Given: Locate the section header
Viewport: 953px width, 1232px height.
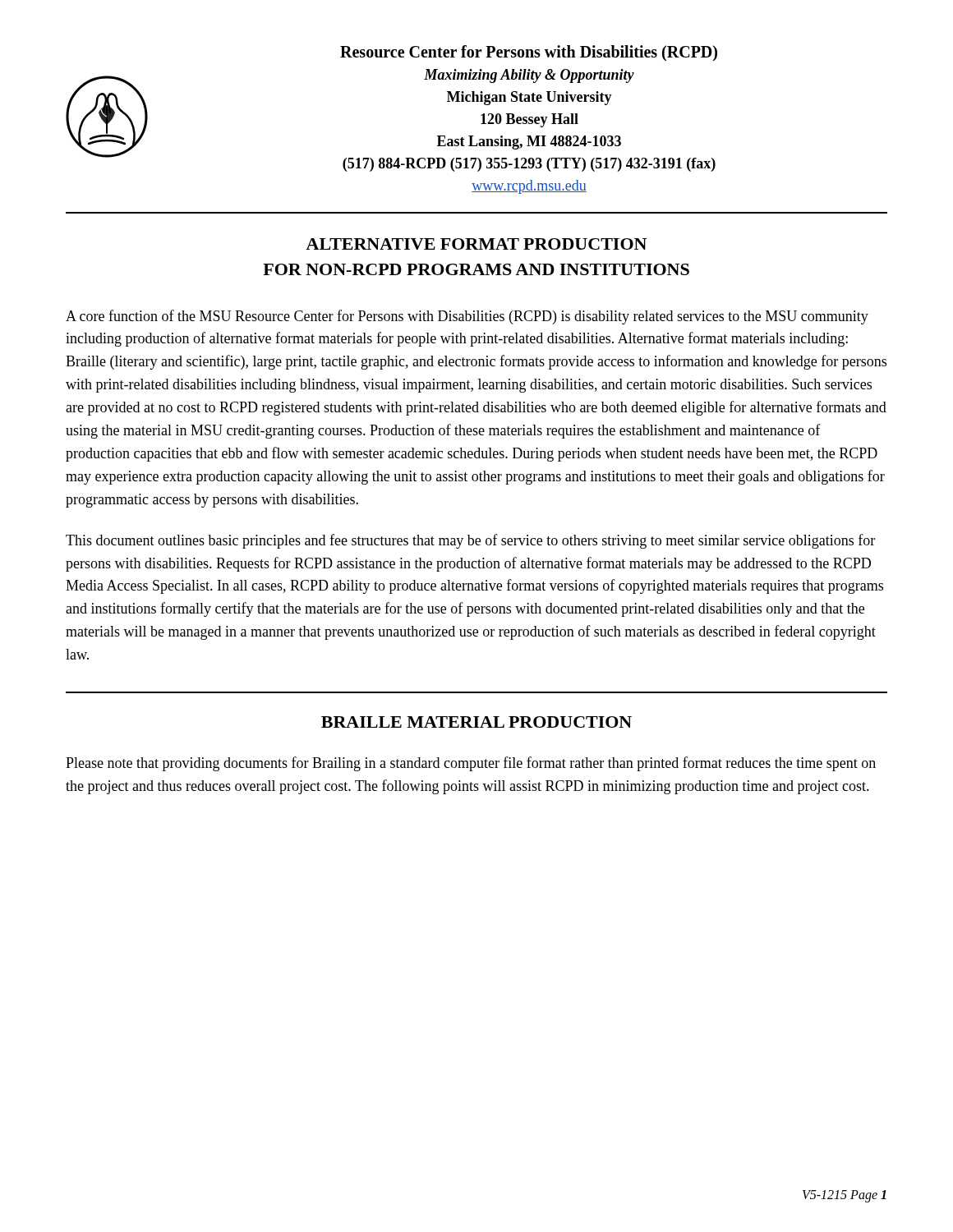Looking at the screenshot, I should click(476, 722).
